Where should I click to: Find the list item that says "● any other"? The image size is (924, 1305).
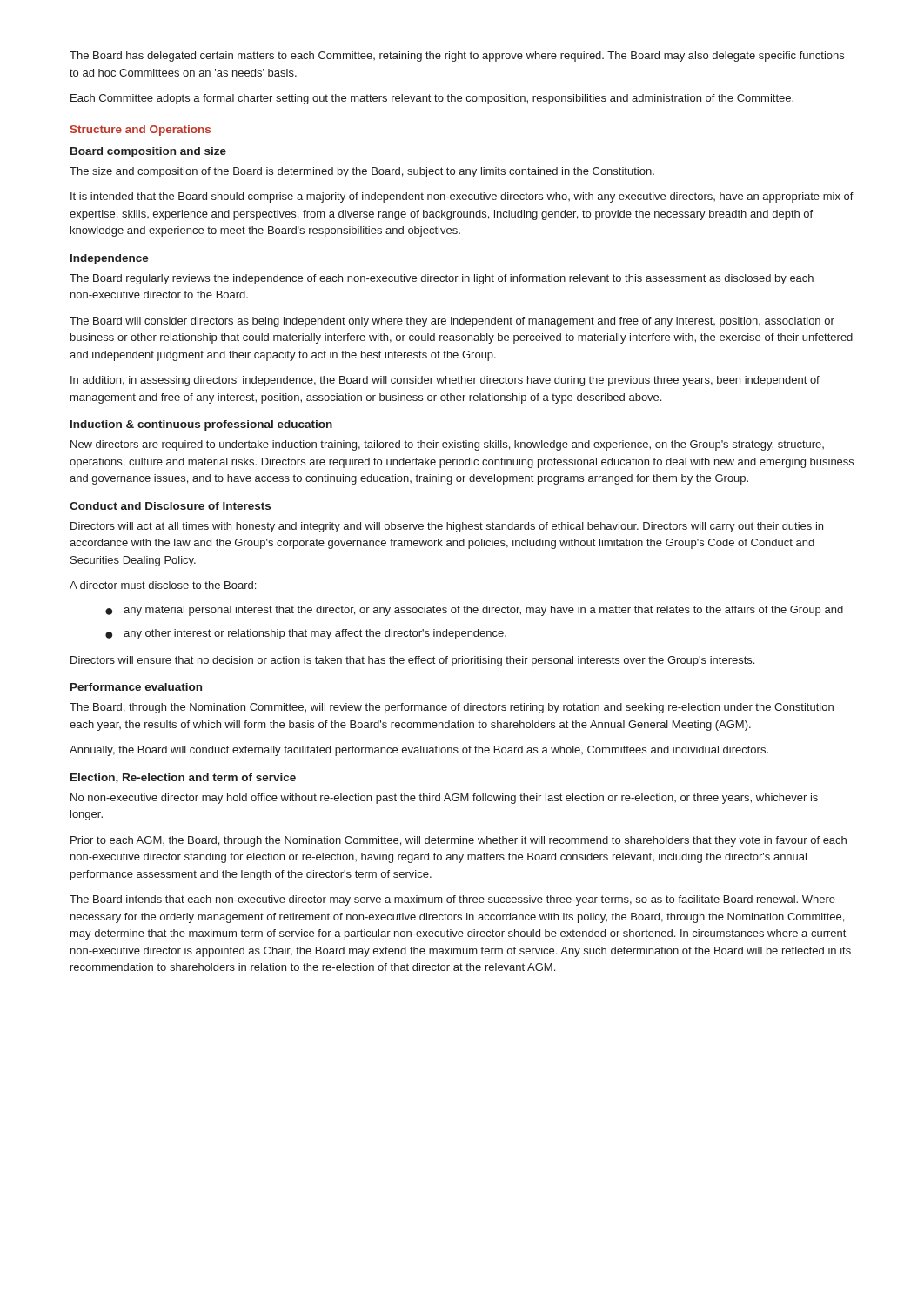[306, 635]
